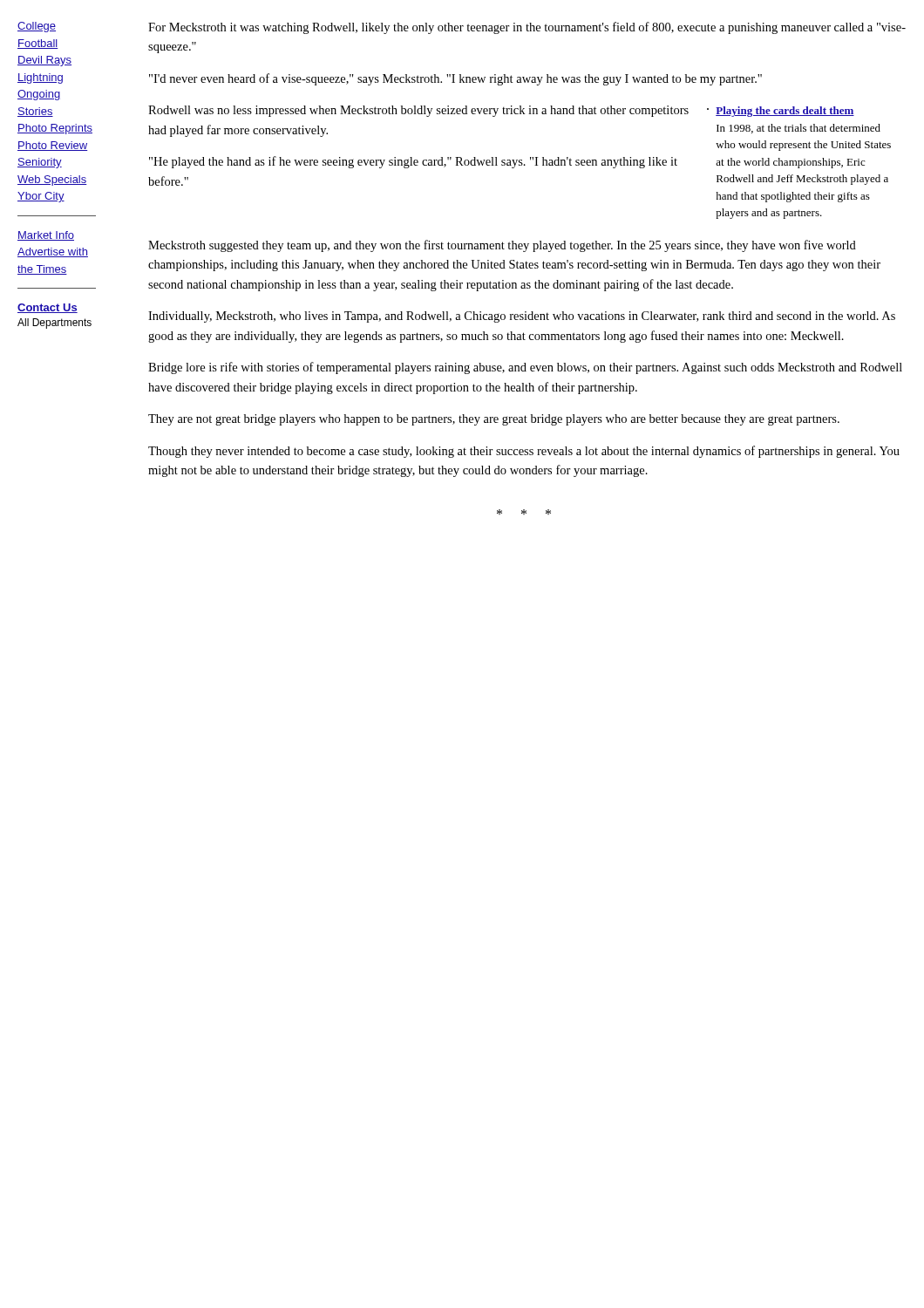
Task: Click where it says "Advertise withthe Times"
Action: click(x=74, y=260)
